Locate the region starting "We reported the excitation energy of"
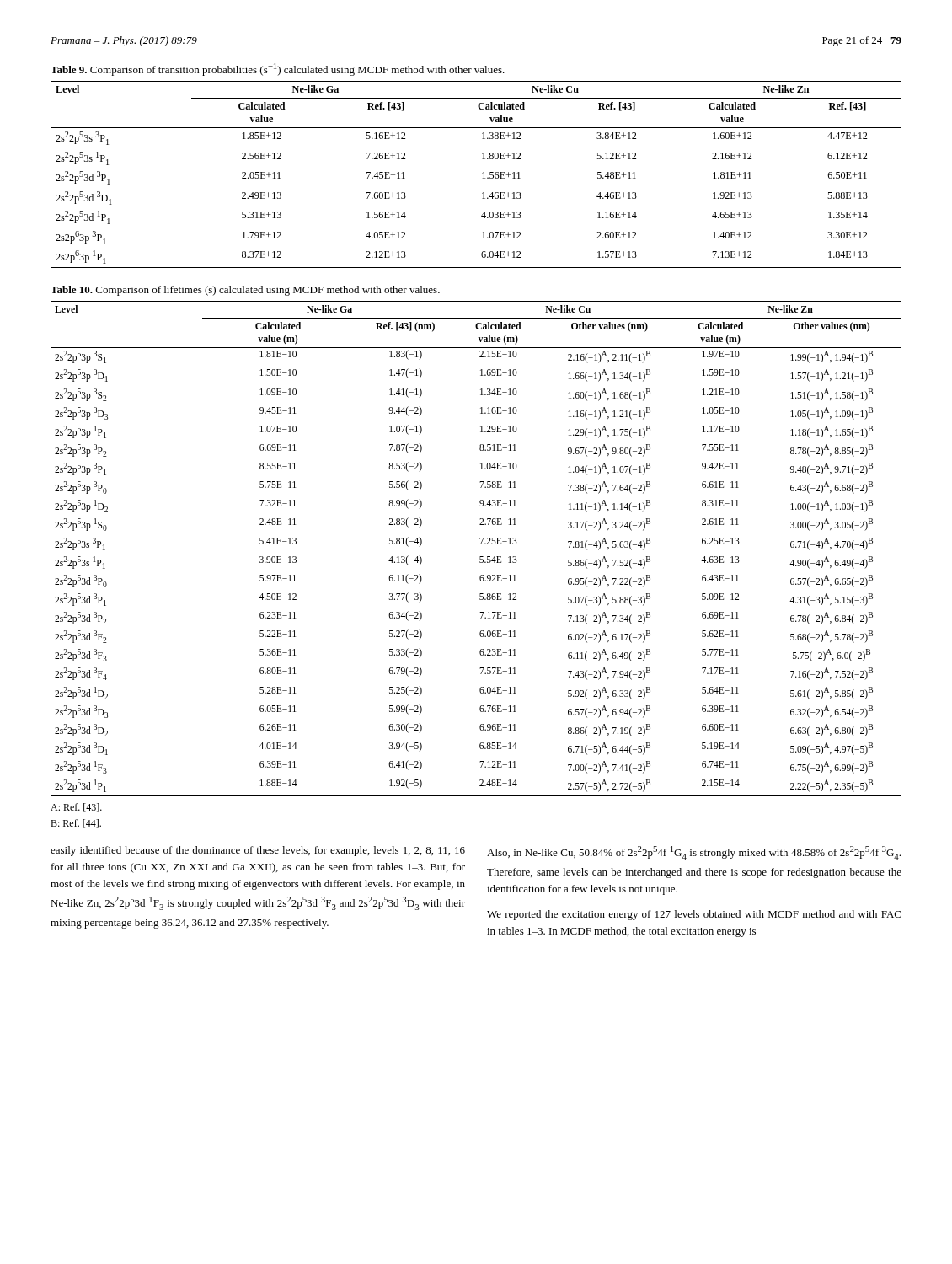The width and height of the screenshot is (952, 1264). pyautogui.click(x=694, y=922)
